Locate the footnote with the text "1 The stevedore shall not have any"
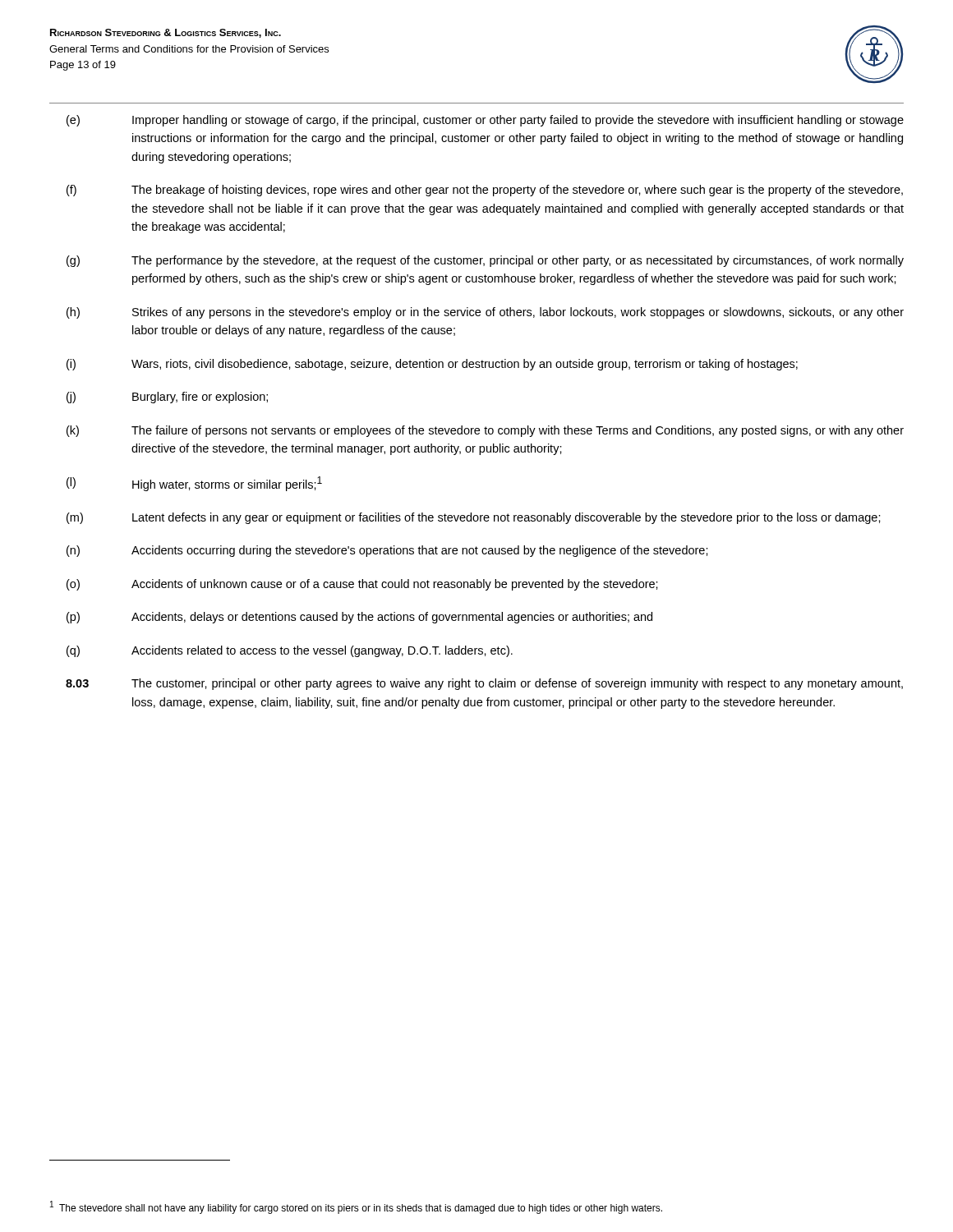The width and height of the screenshot is (953, 1232). (x=356, y=1207)
